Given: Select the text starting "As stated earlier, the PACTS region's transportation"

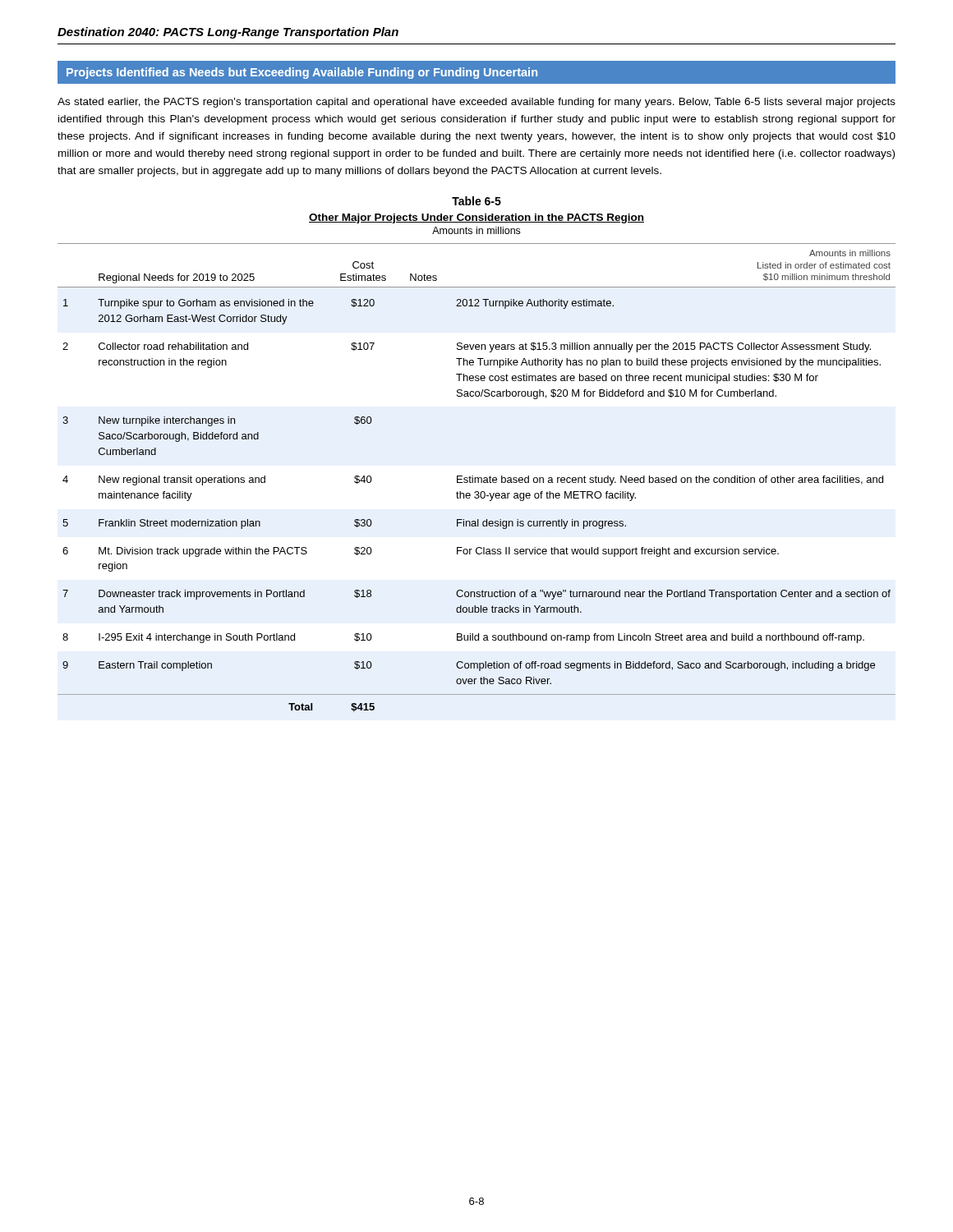Looking at the screenshot, I should (x=476, y=136).
